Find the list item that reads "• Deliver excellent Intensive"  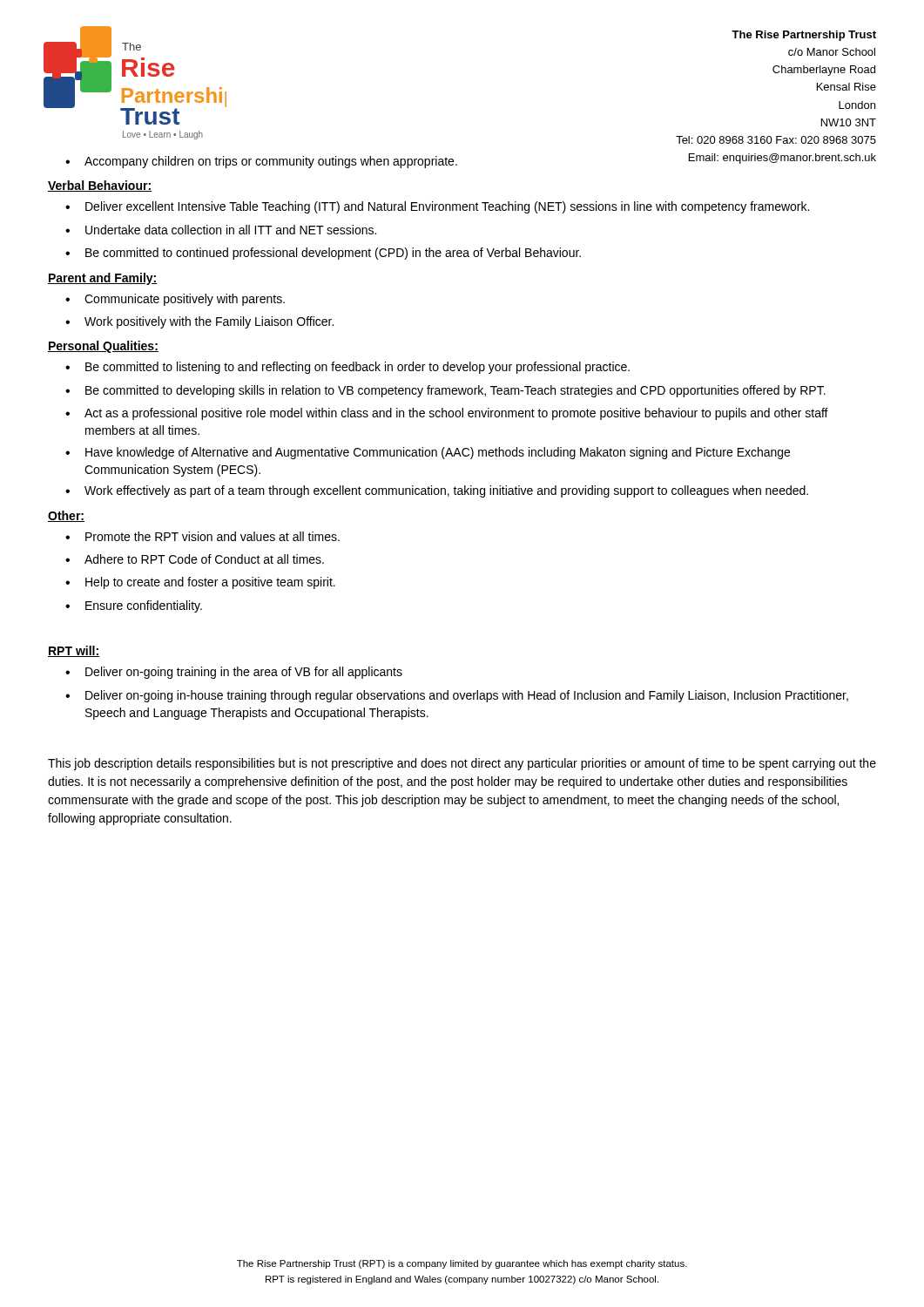471,208
